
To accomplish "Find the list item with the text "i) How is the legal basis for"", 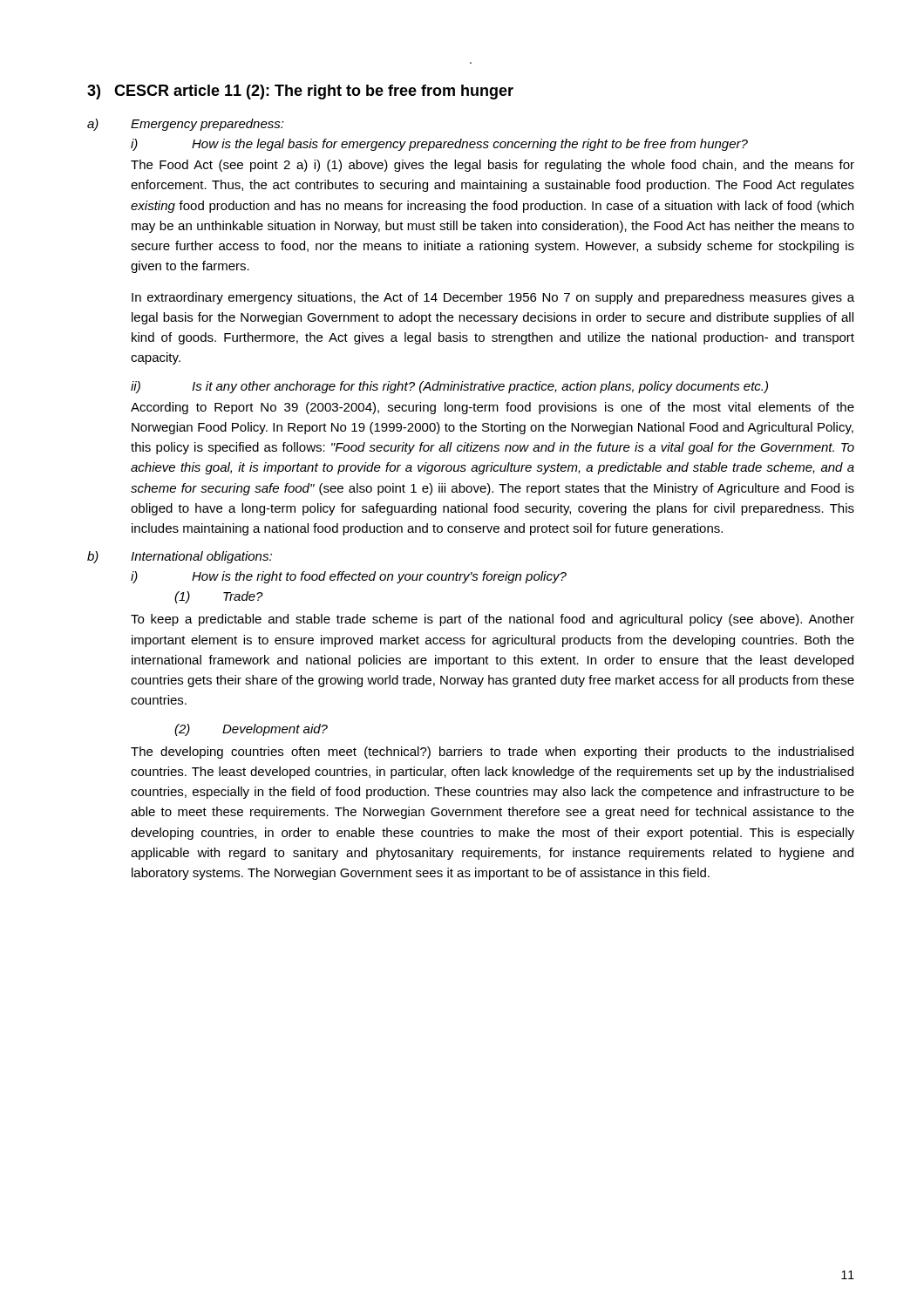I will [x=439, y=143].
